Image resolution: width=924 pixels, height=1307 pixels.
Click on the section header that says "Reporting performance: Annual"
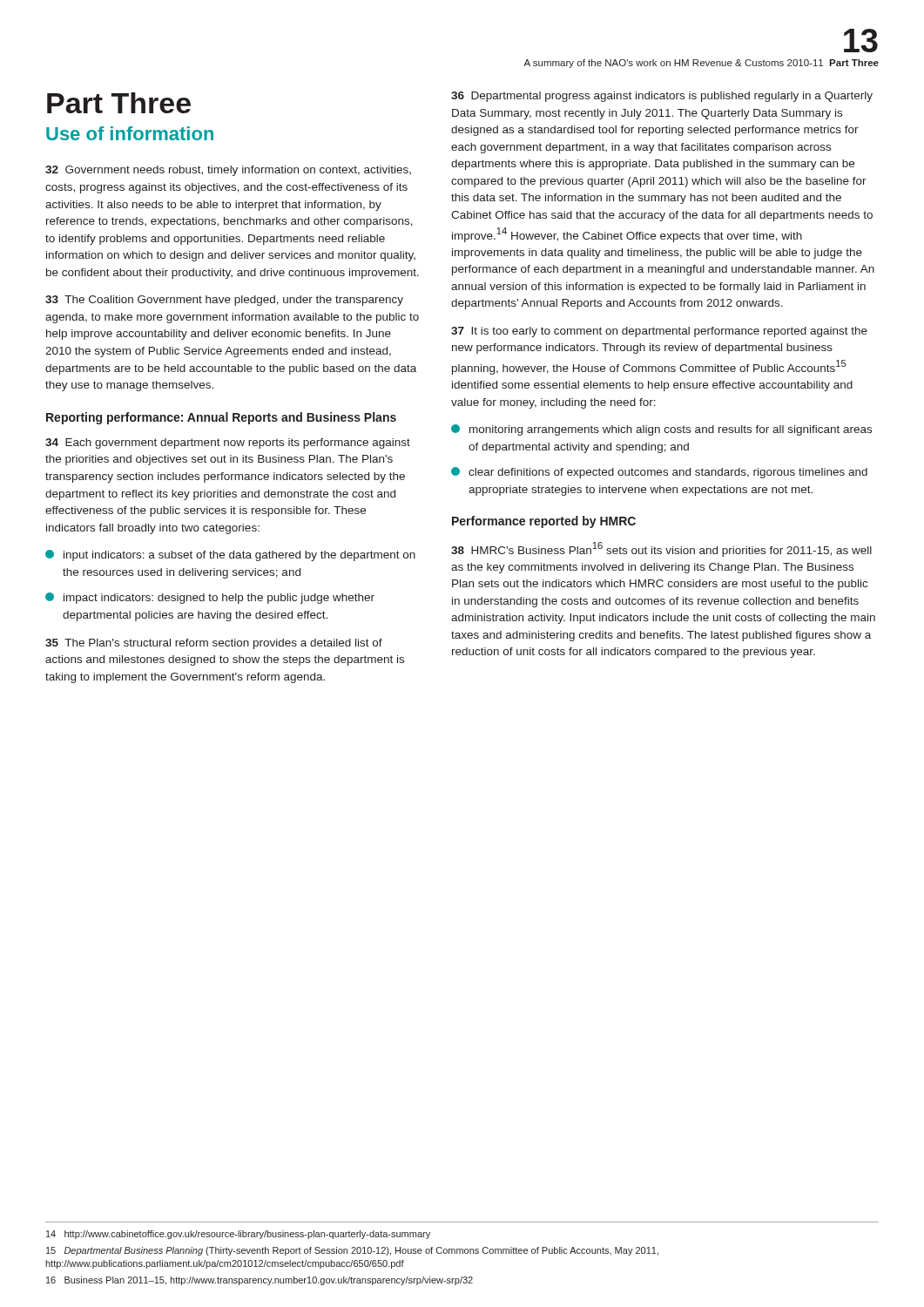[x=233, y=417]
